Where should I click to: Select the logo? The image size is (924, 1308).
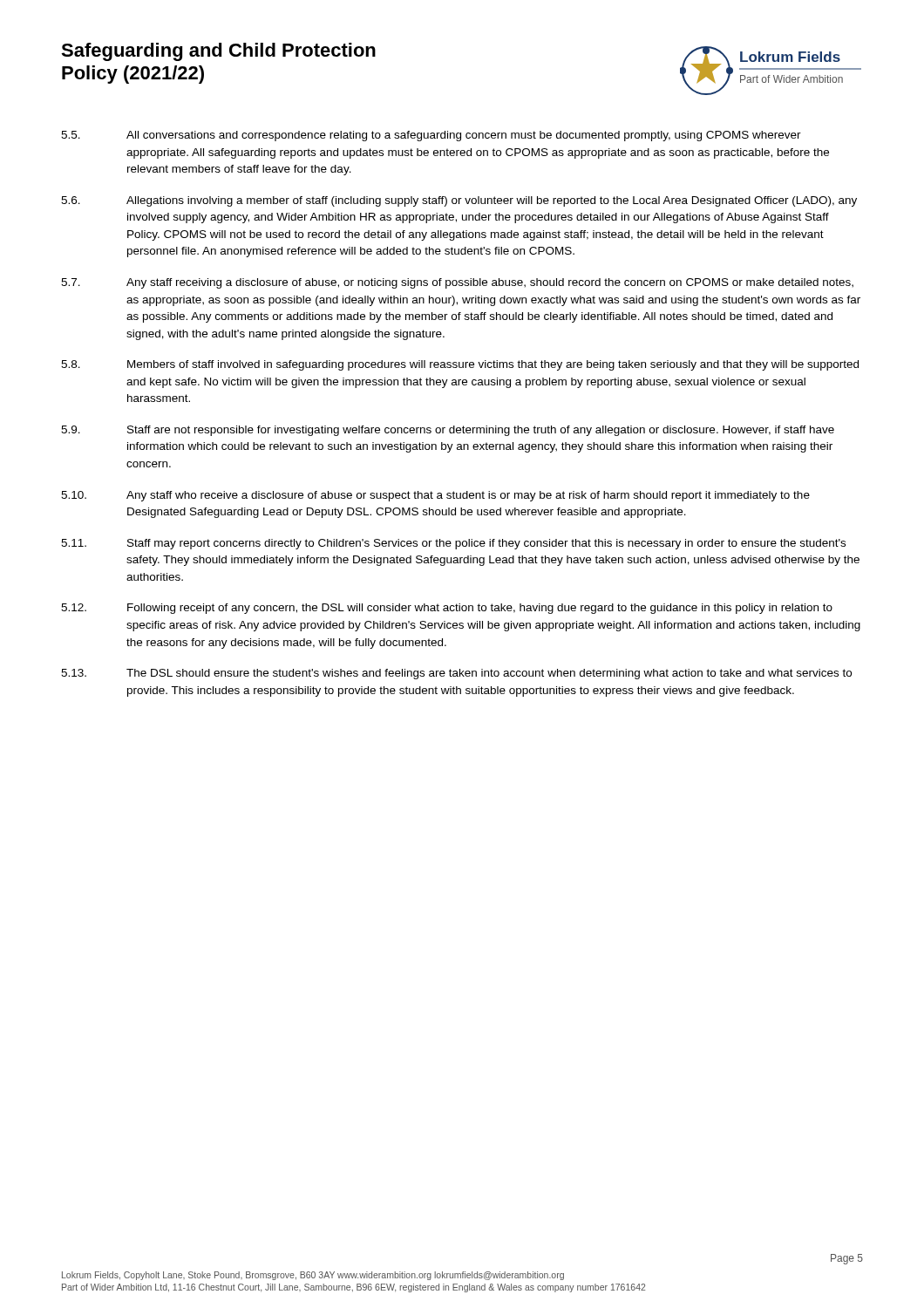tap(771, 72)
